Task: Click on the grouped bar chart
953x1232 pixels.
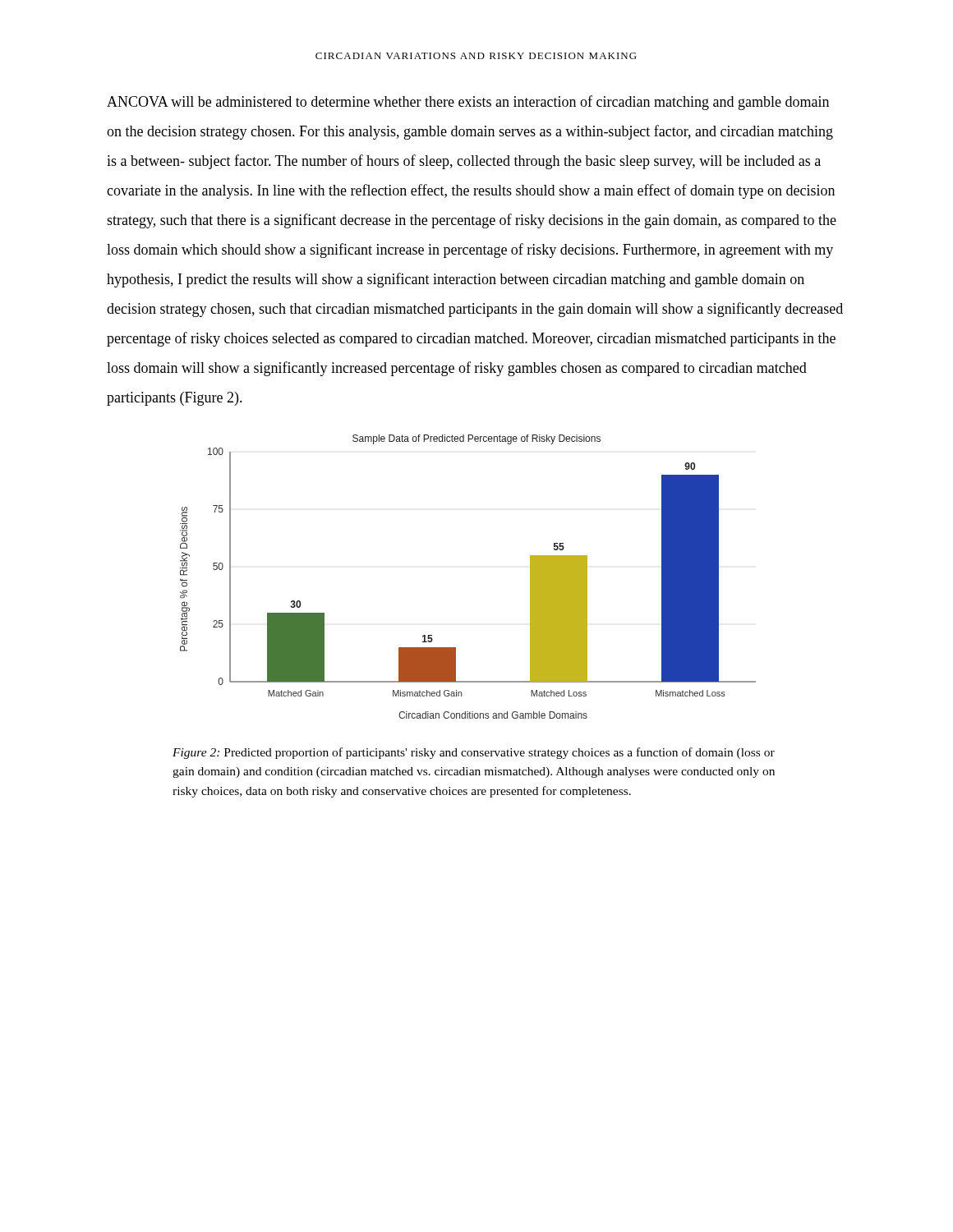Action: [476, 583]
